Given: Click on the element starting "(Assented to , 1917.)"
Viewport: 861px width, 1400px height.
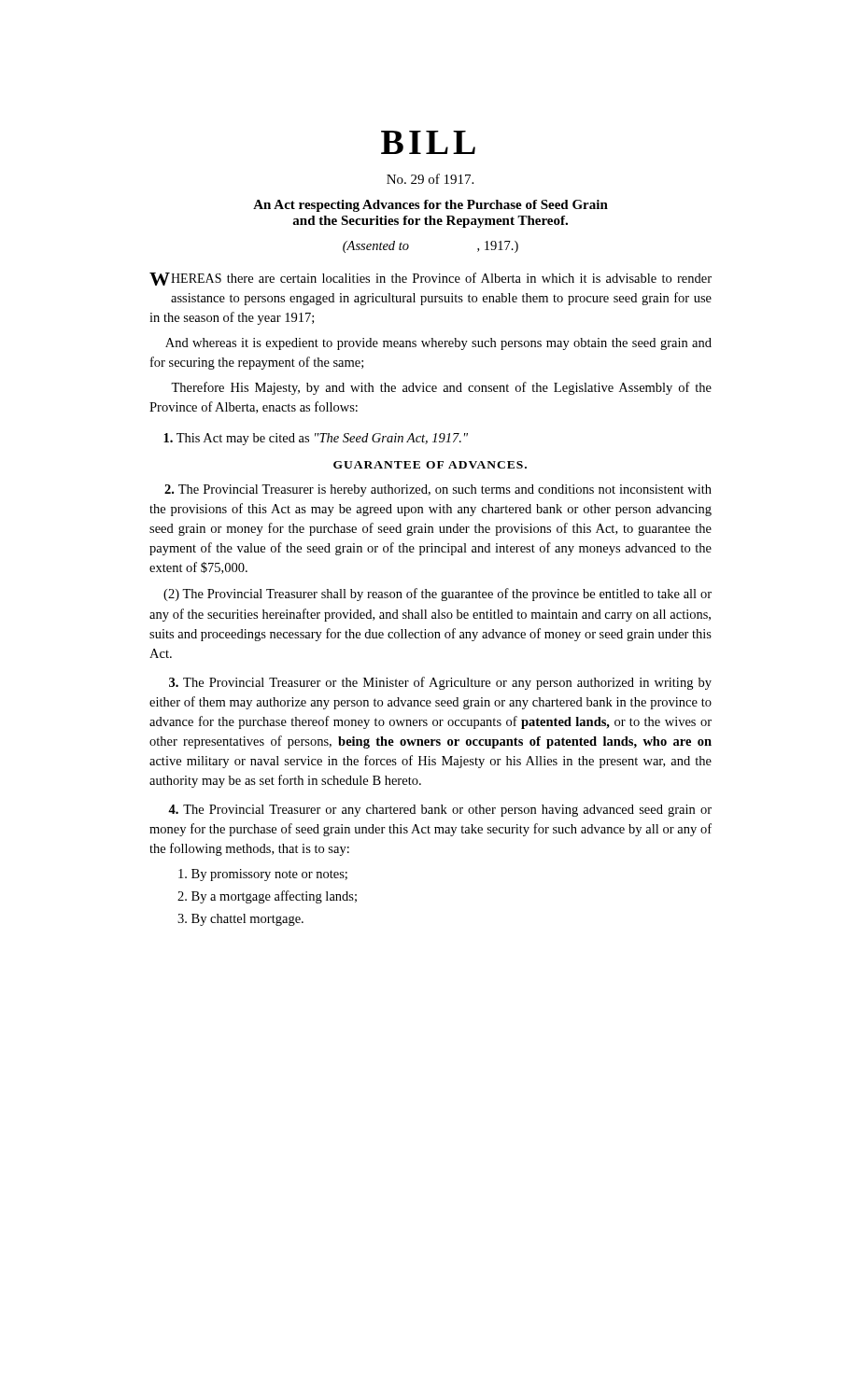Looking at the screenshot, I should tap(374, 247).
